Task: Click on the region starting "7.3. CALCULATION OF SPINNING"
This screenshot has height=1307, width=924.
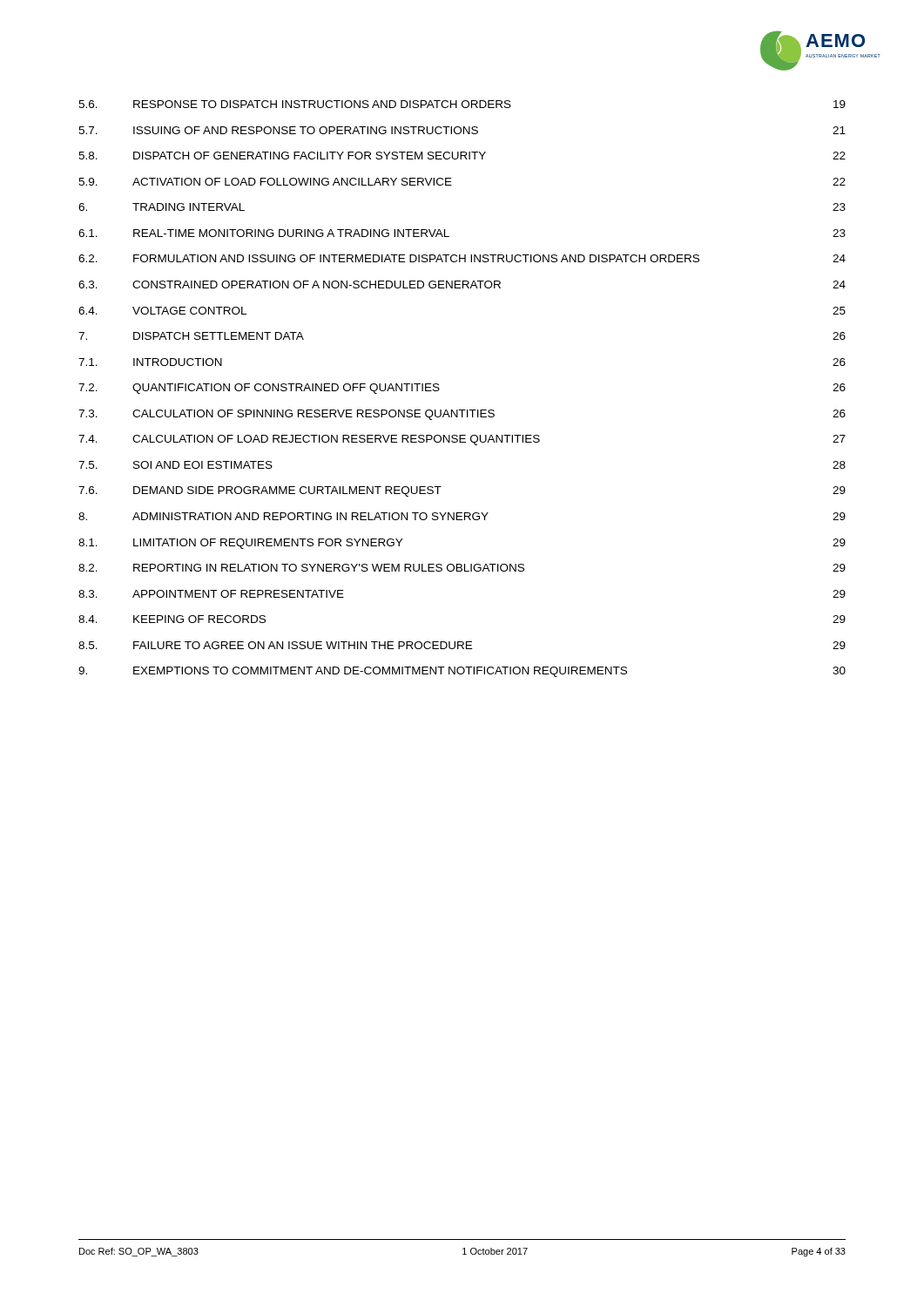Action: click(462, 413)
